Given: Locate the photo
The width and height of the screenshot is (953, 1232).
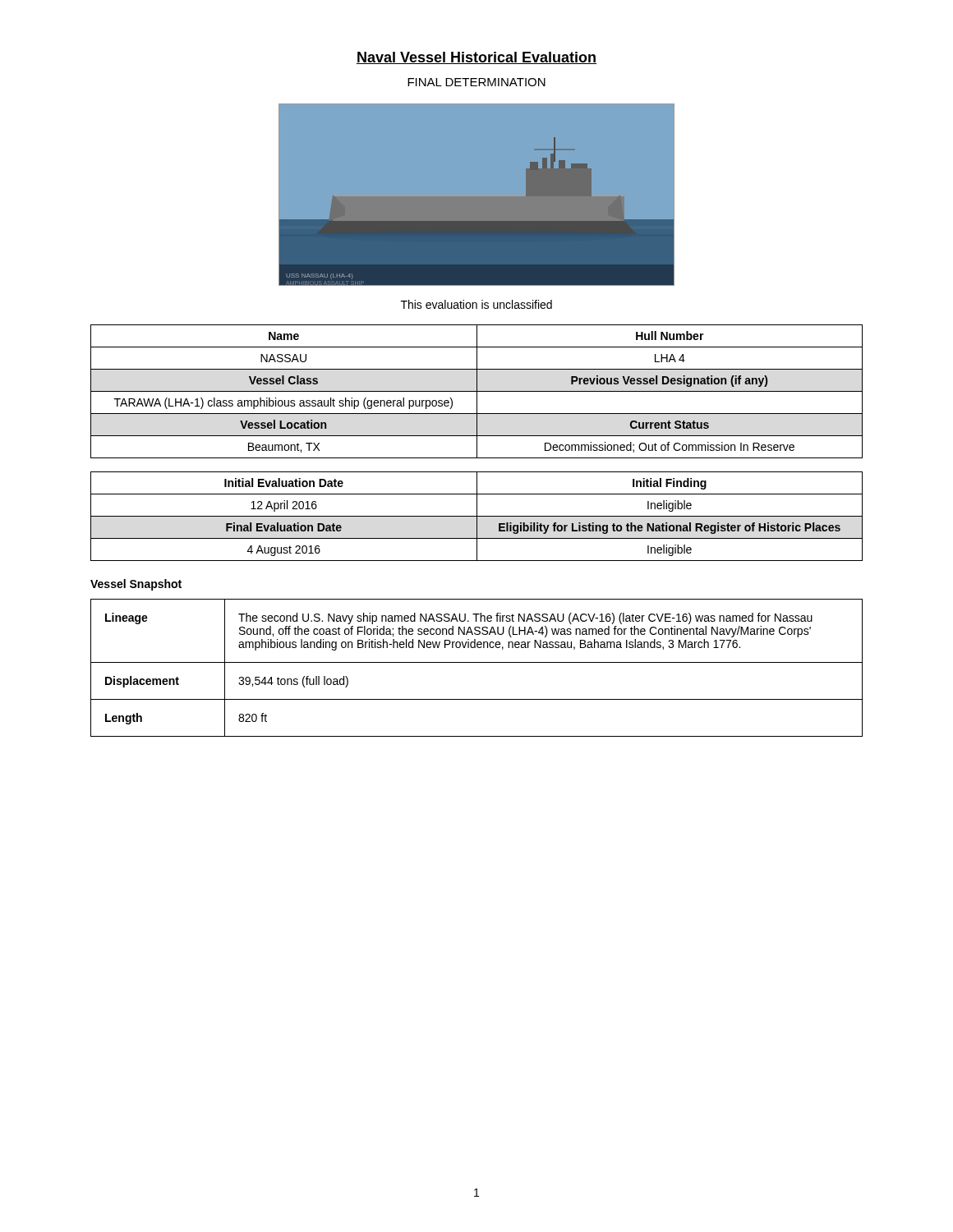Looking at the screenshot, I should point(476,196).
